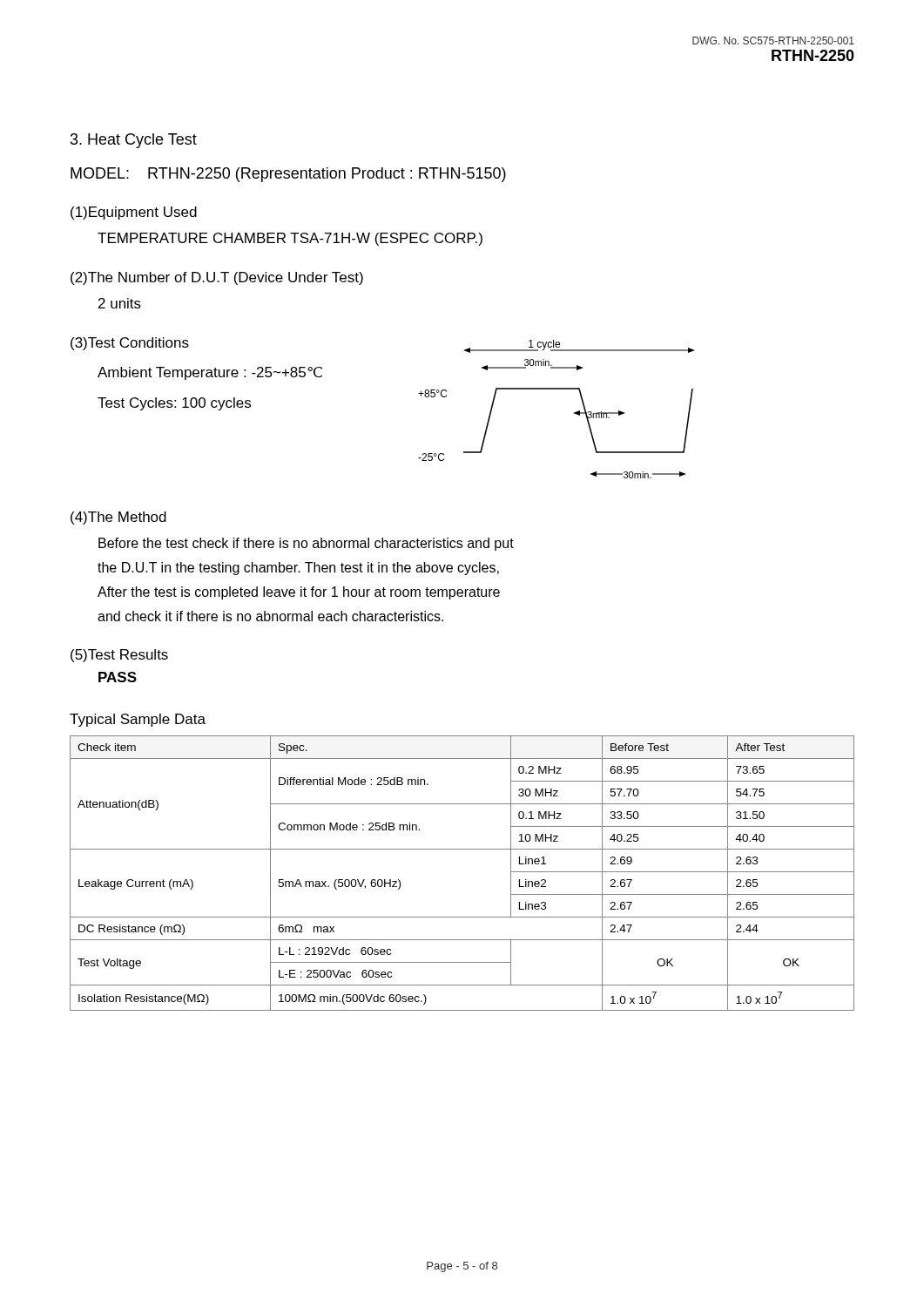Click on the passage starting "3. Heat Cycle Test"
The height and width of the screenshot is (1307, 924).
(x=133, y=139)
